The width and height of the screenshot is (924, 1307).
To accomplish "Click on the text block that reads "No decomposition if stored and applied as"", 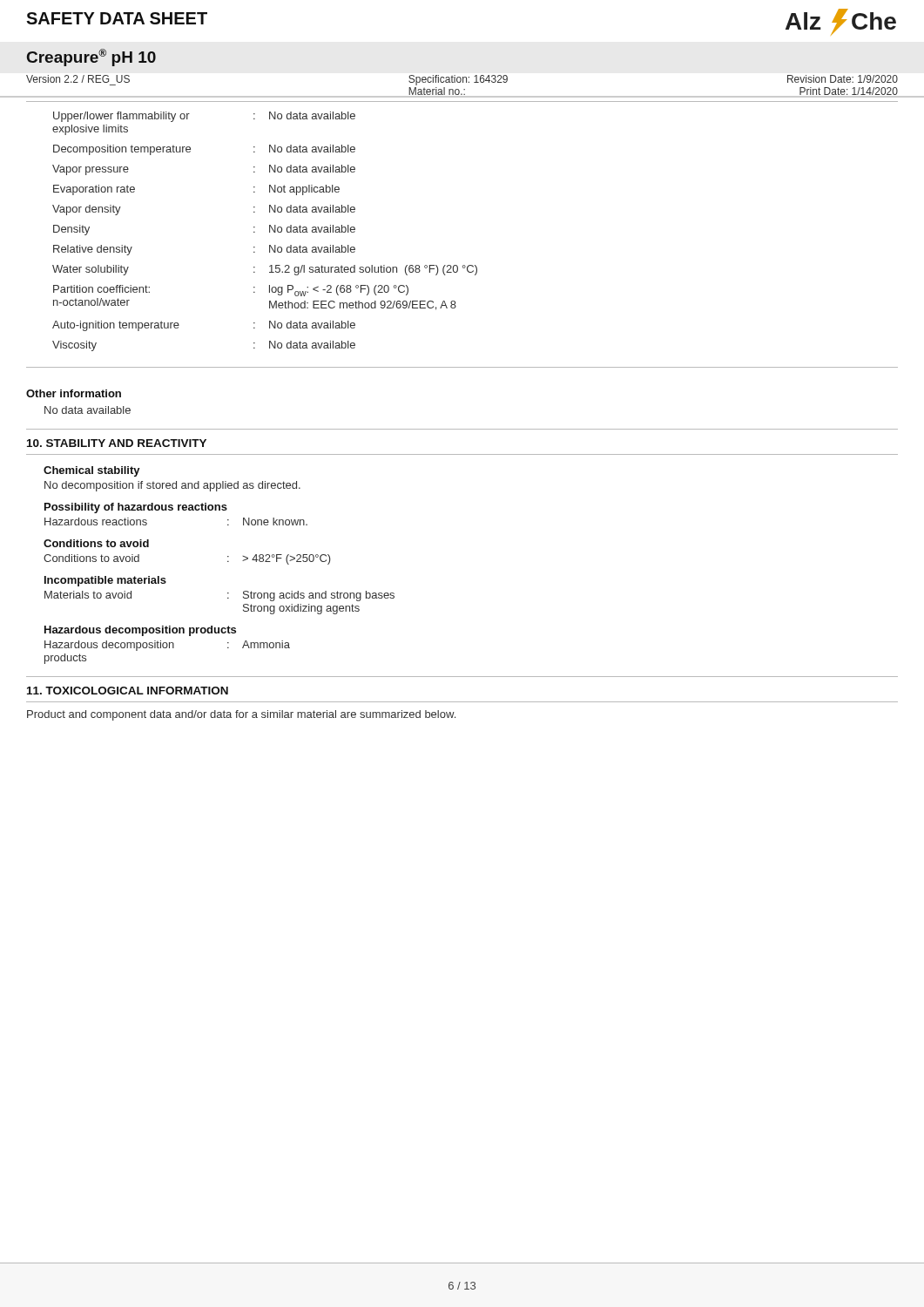I will 172,485.
